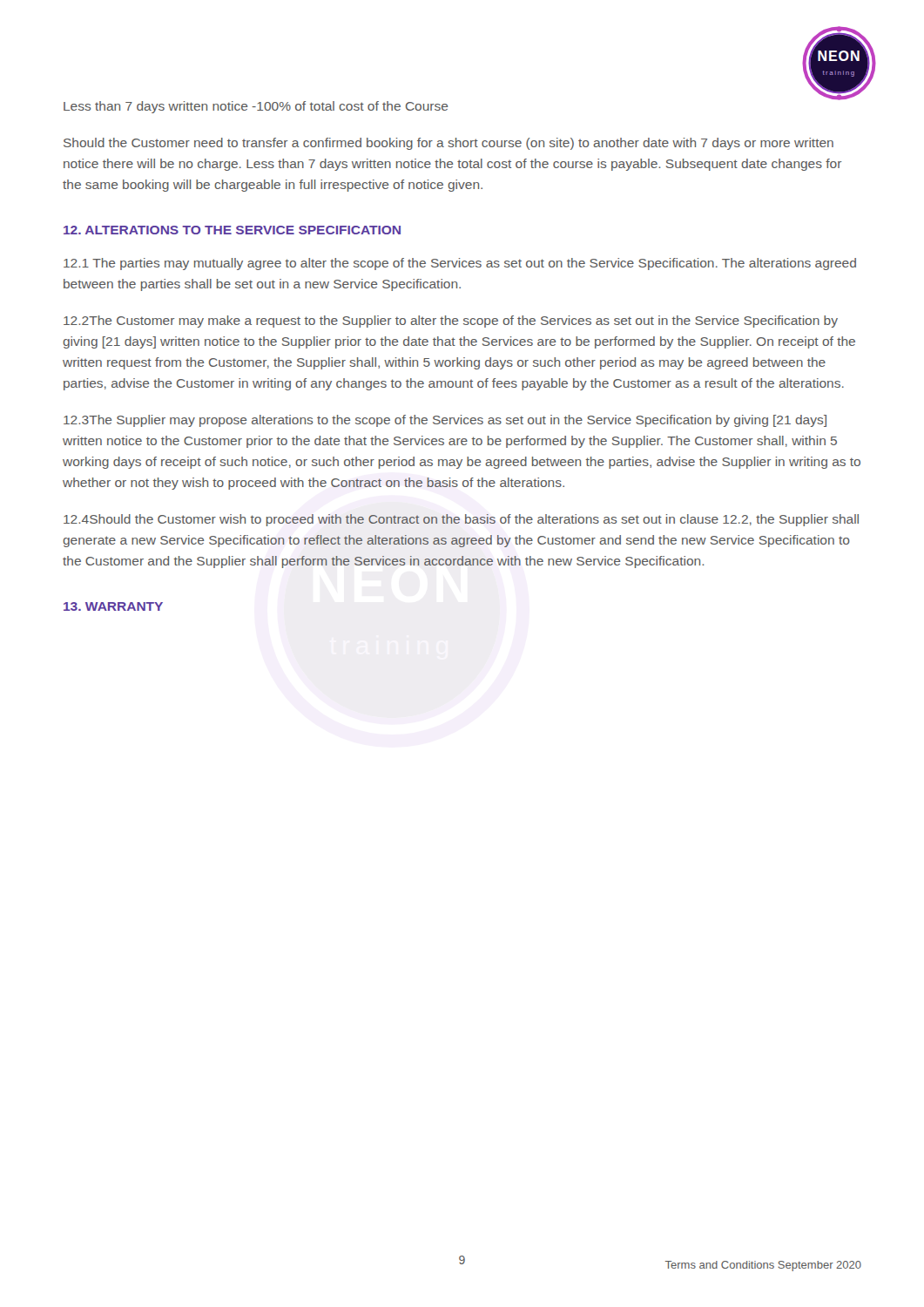
Task: Locate the logo
Action: [839, 66]
